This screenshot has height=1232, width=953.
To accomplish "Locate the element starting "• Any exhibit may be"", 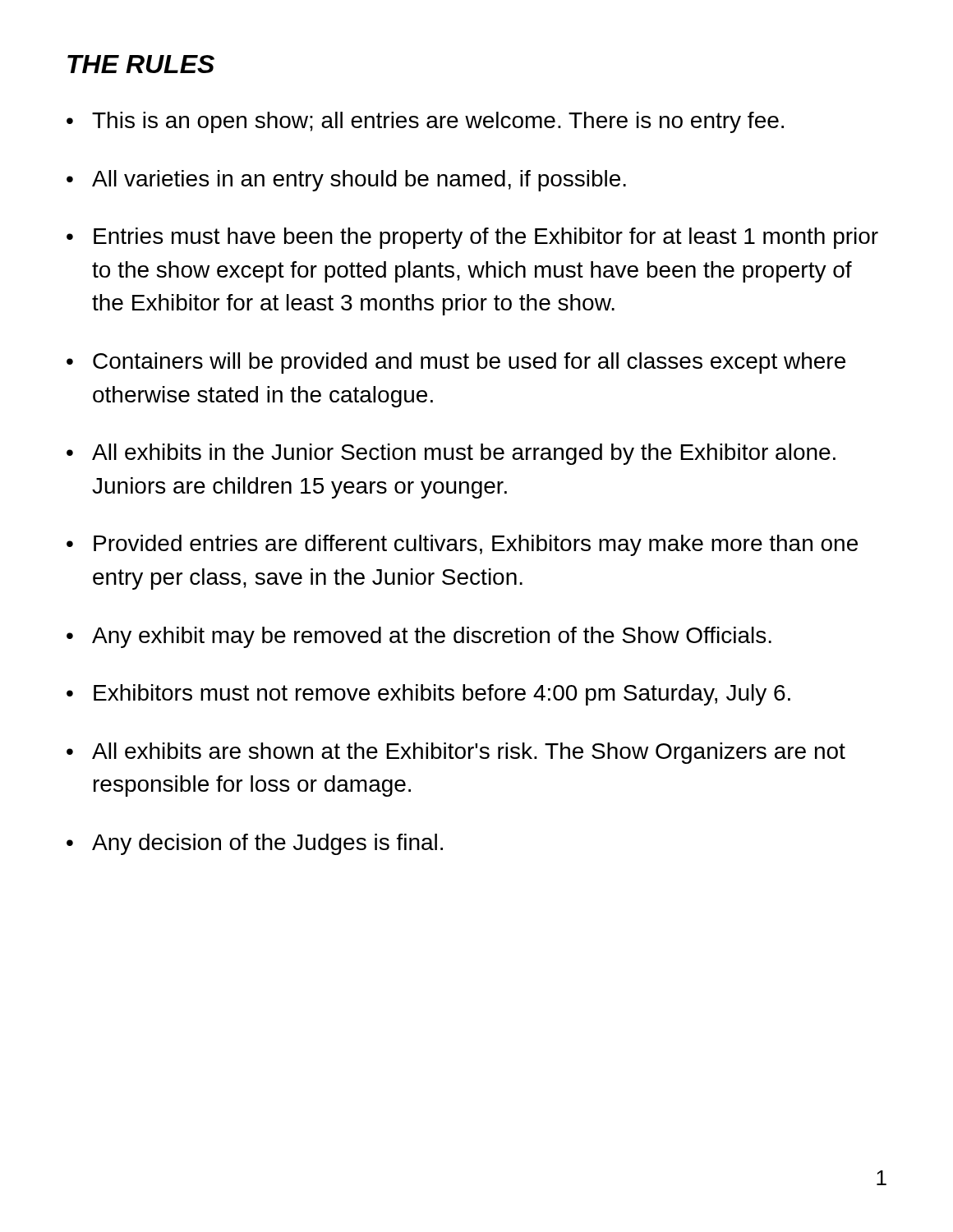I will (476, 636).
